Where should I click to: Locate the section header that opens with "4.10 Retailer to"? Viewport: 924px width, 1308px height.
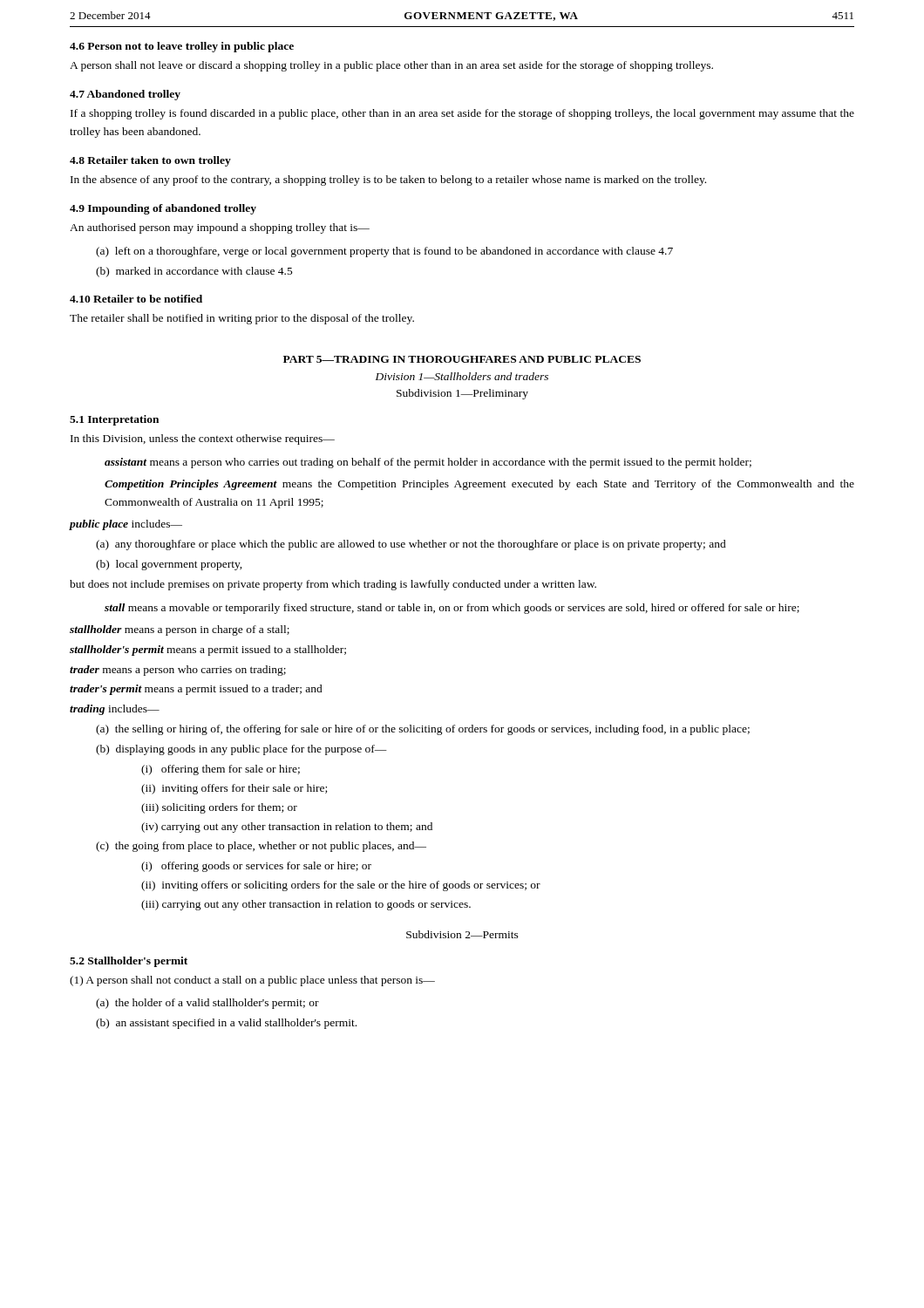[136, 299]
